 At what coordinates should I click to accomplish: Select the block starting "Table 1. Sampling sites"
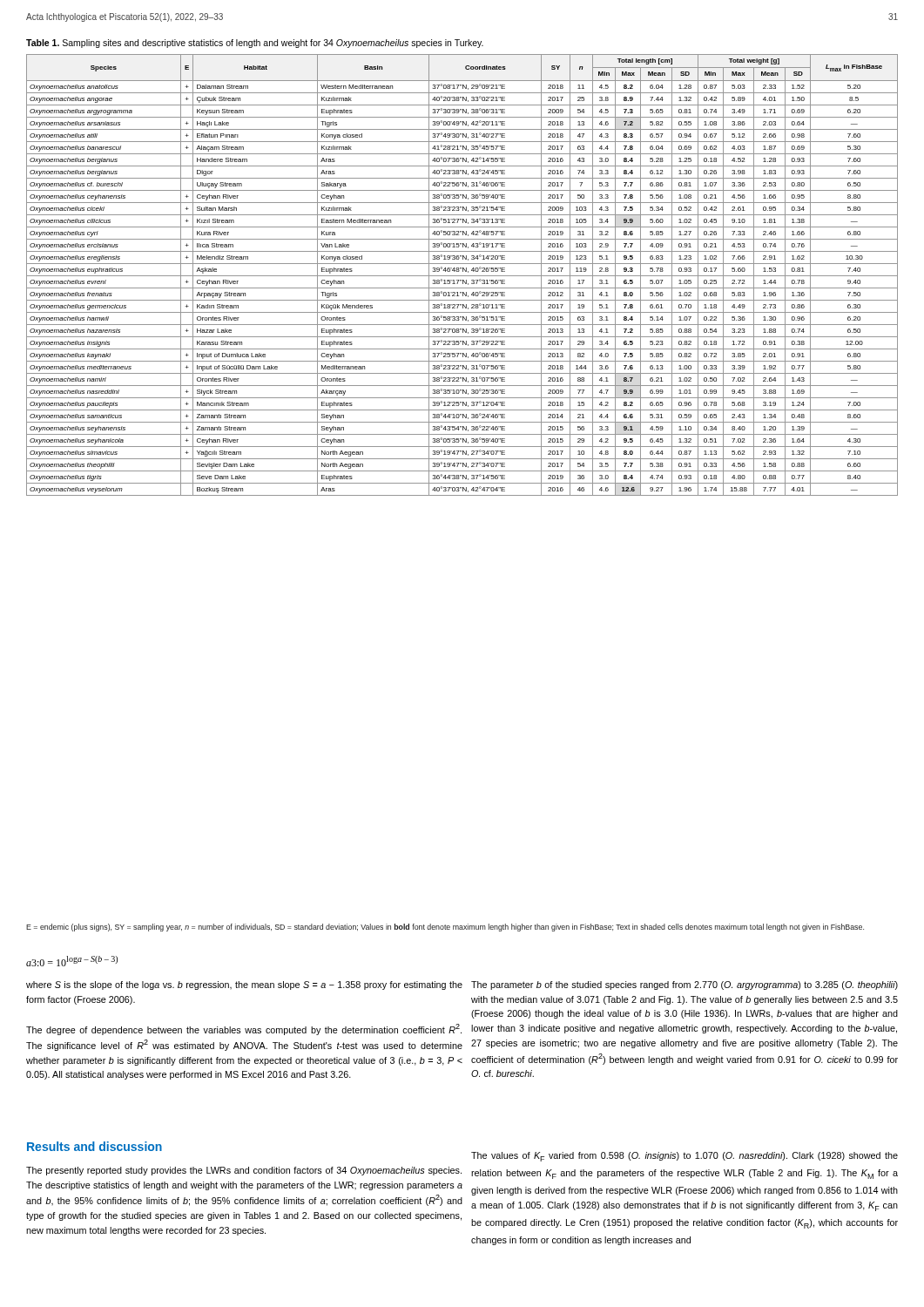coord(255,43)
